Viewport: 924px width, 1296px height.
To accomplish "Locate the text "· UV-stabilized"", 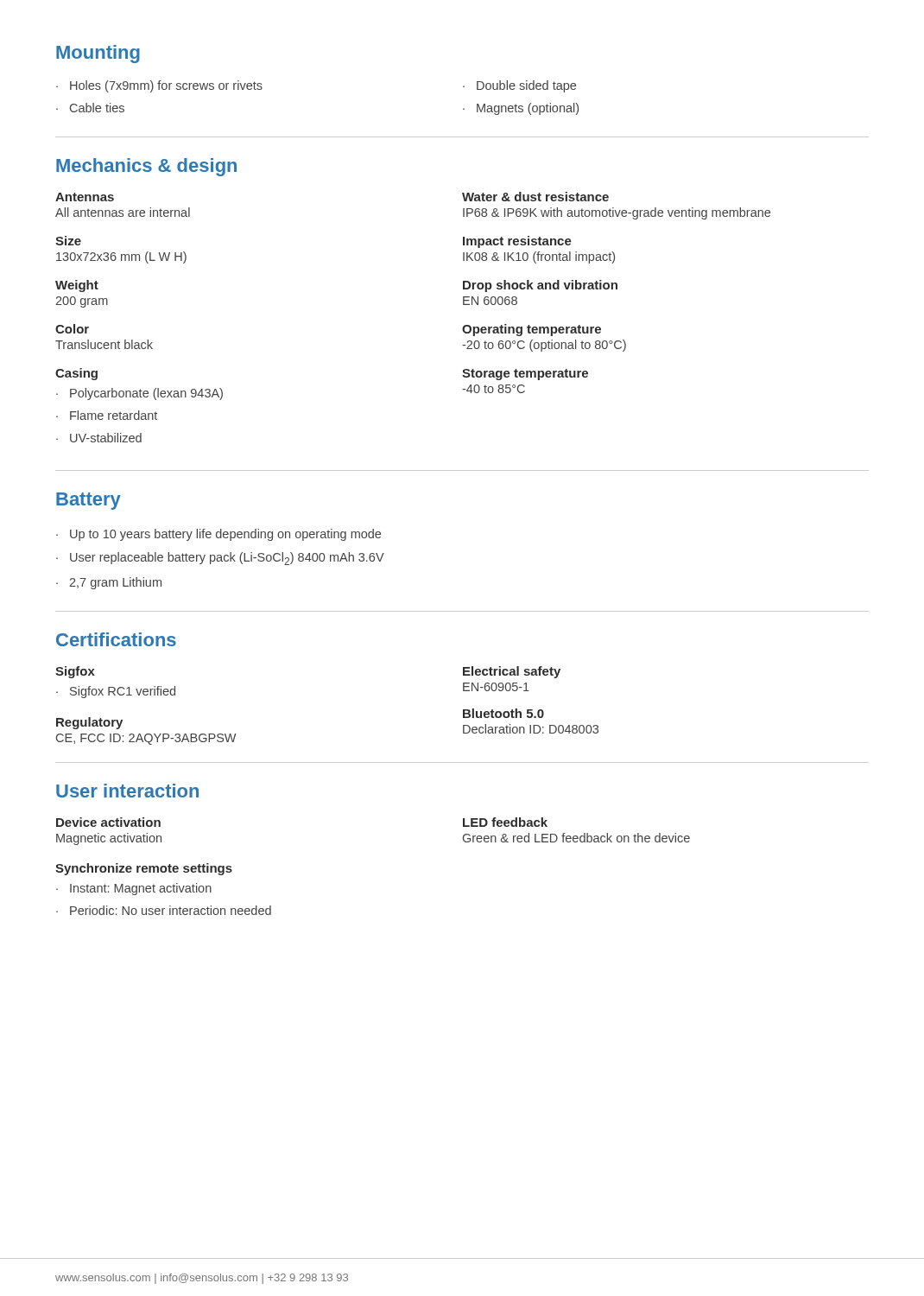I will pos(99,438).
